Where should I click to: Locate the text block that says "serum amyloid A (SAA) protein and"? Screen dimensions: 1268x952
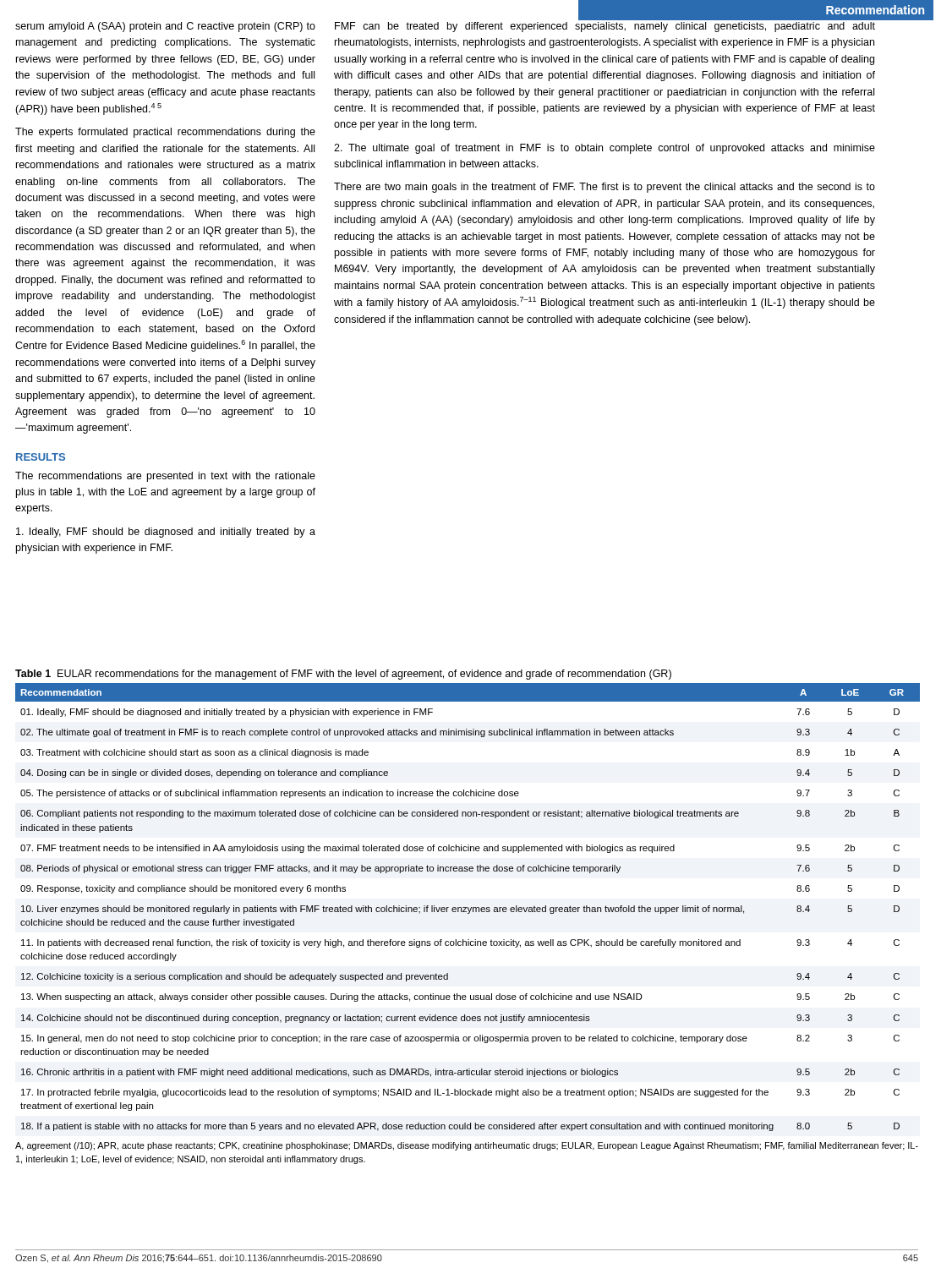[x=165, y=68]
